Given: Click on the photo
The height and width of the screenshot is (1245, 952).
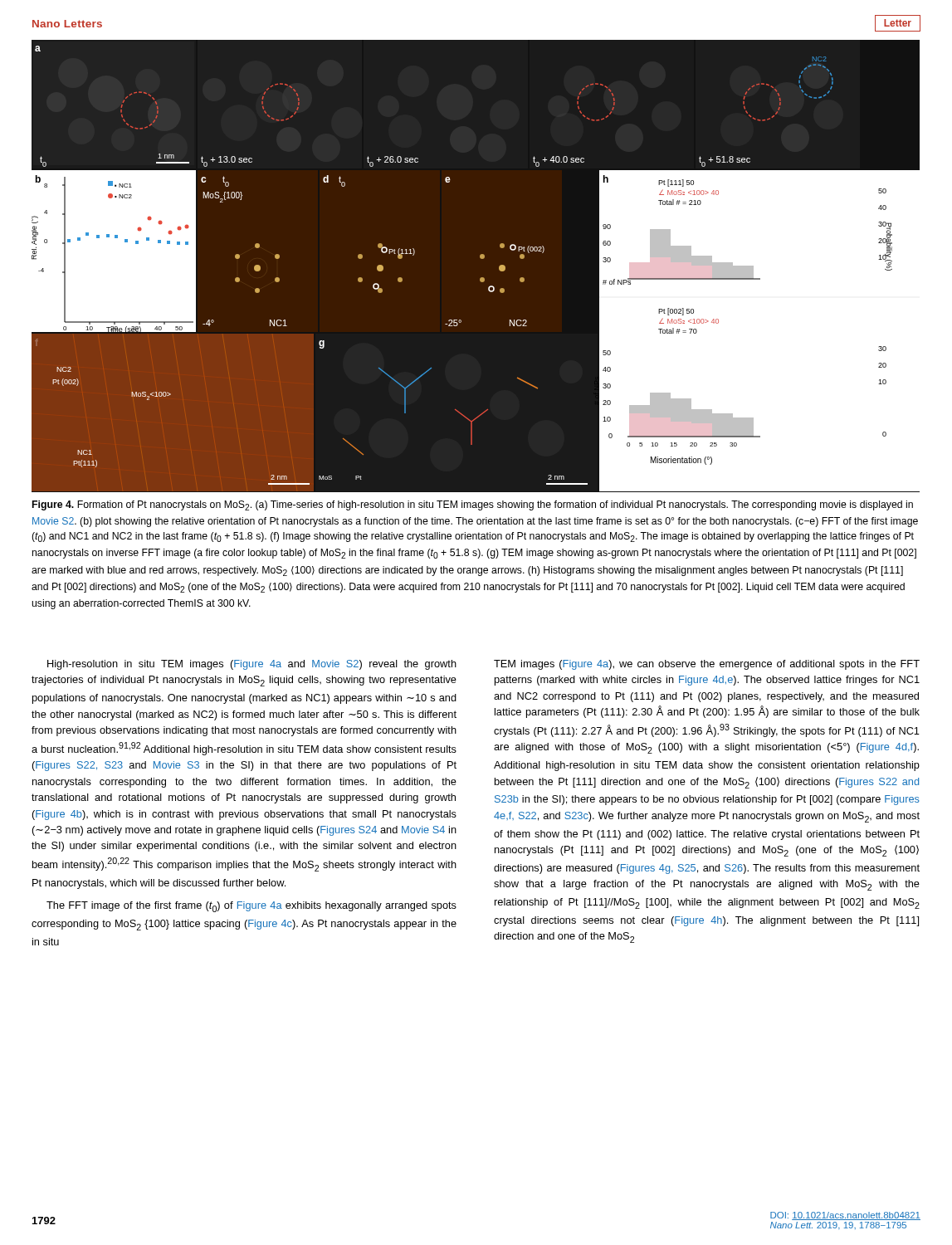Looking at the screenshot, I should click(476, 266).
